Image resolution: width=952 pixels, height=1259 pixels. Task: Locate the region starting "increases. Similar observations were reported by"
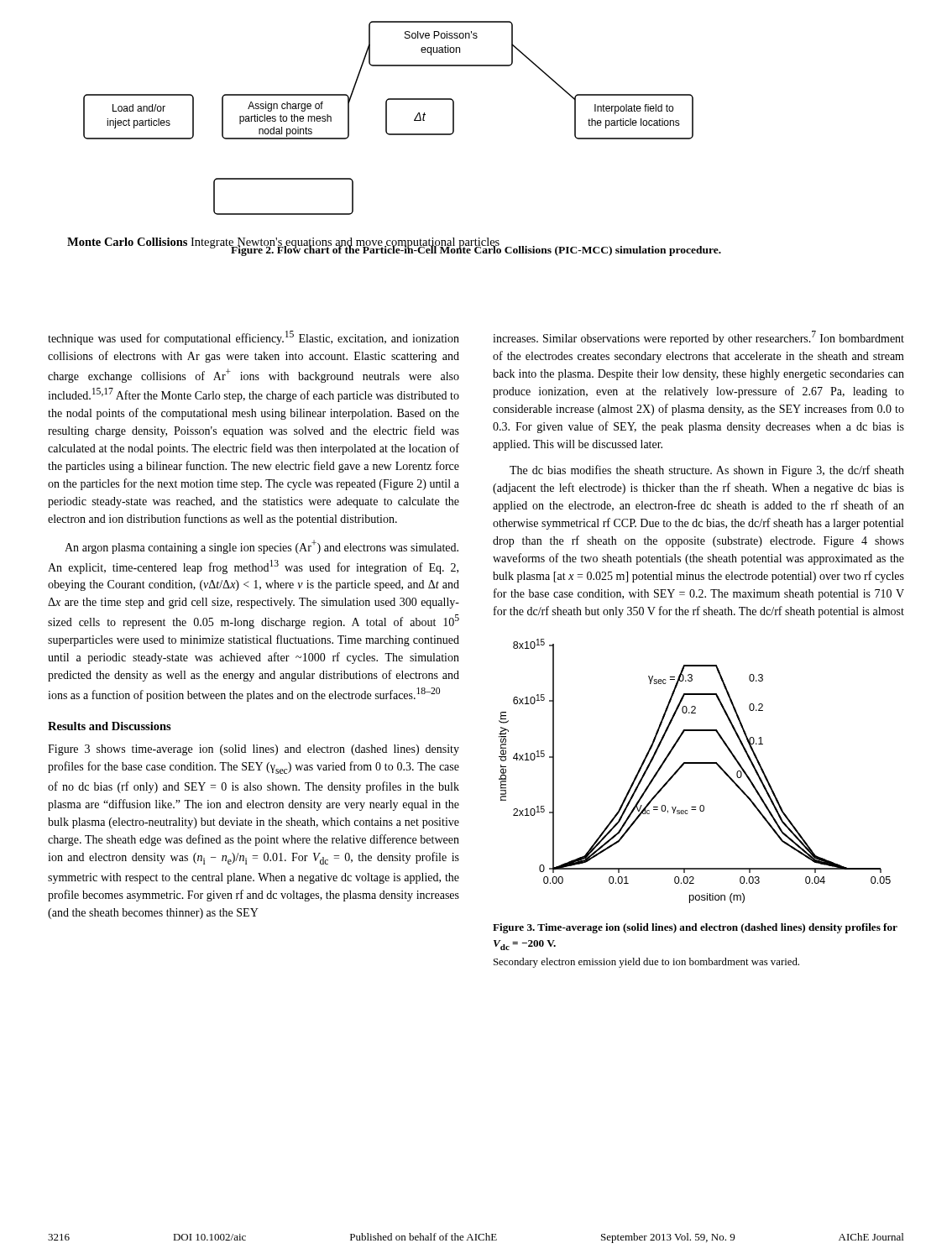698,390
